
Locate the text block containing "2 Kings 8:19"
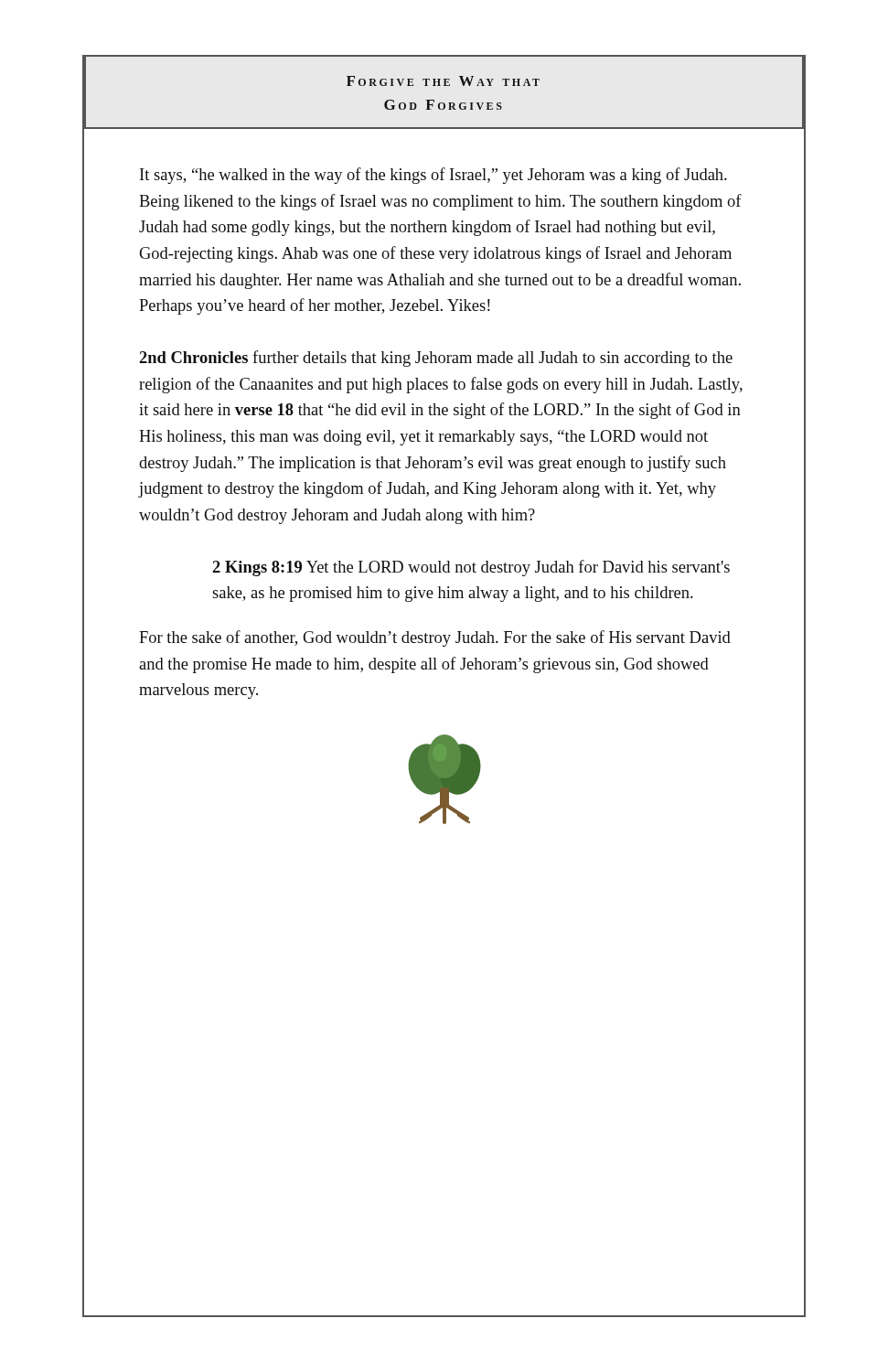coord(471,580)
